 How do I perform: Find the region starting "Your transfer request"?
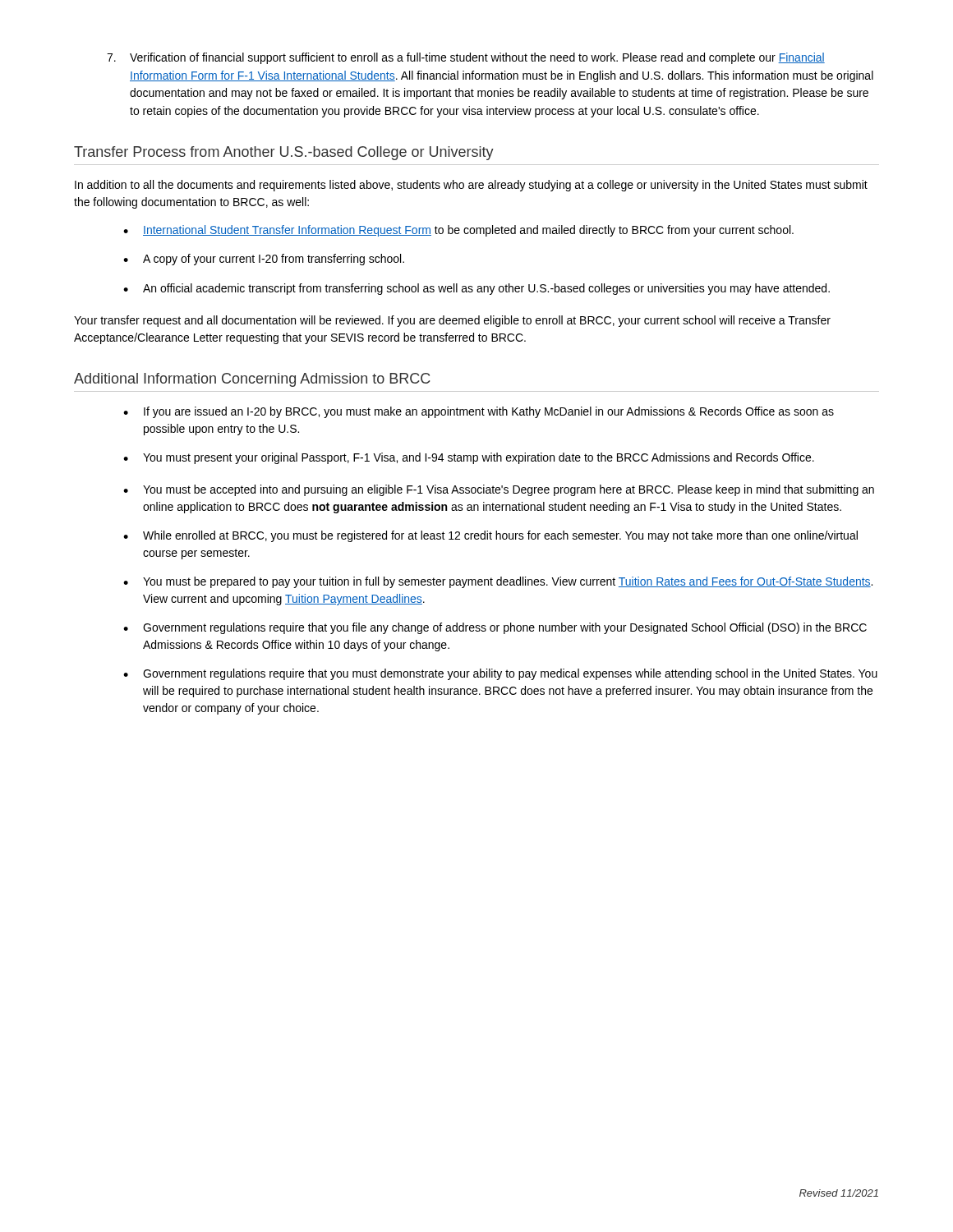point(452,329)
